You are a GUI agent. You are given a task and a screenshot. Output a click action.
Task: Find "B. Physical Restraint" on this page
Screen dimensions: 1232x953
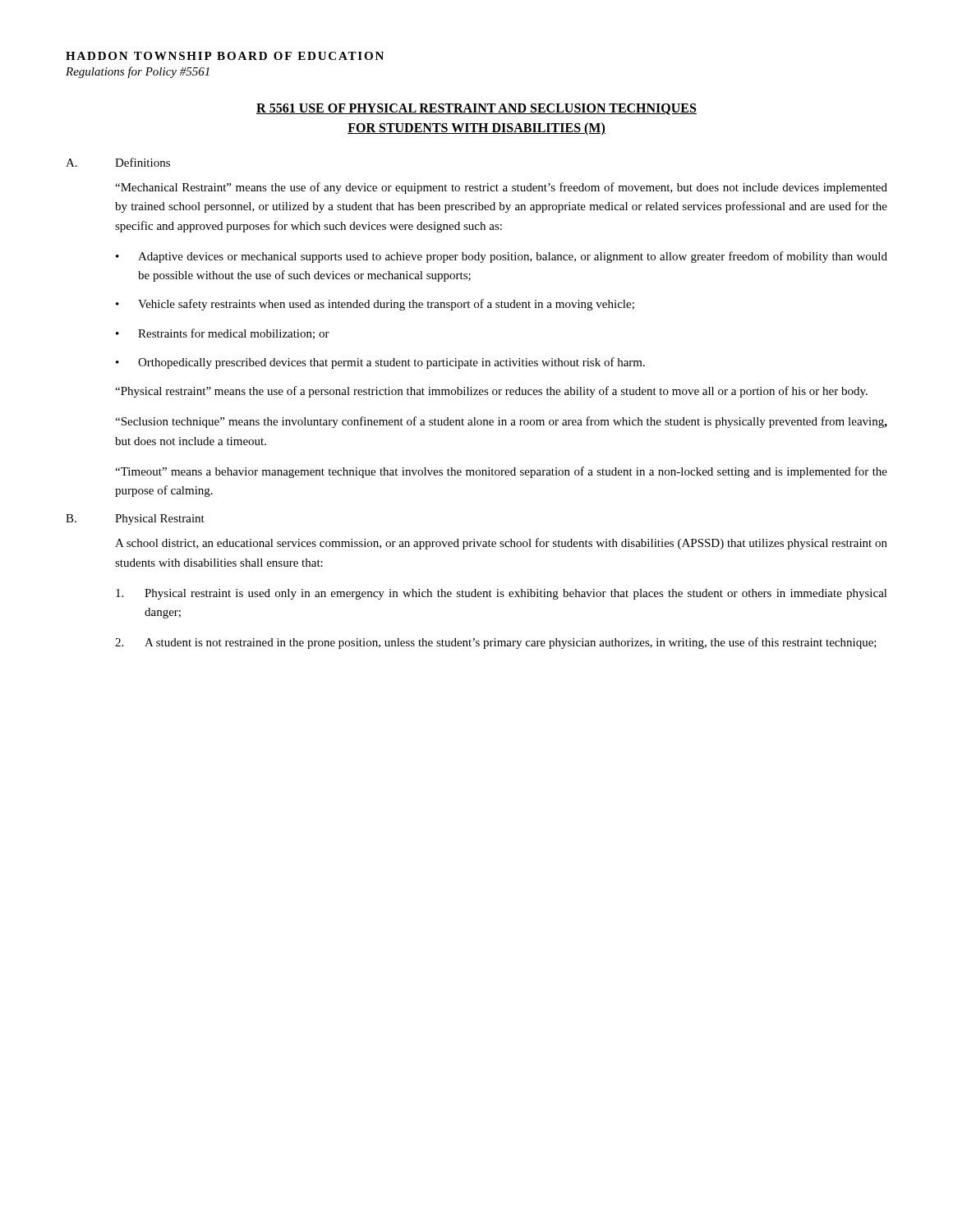(x=135, y=519)
